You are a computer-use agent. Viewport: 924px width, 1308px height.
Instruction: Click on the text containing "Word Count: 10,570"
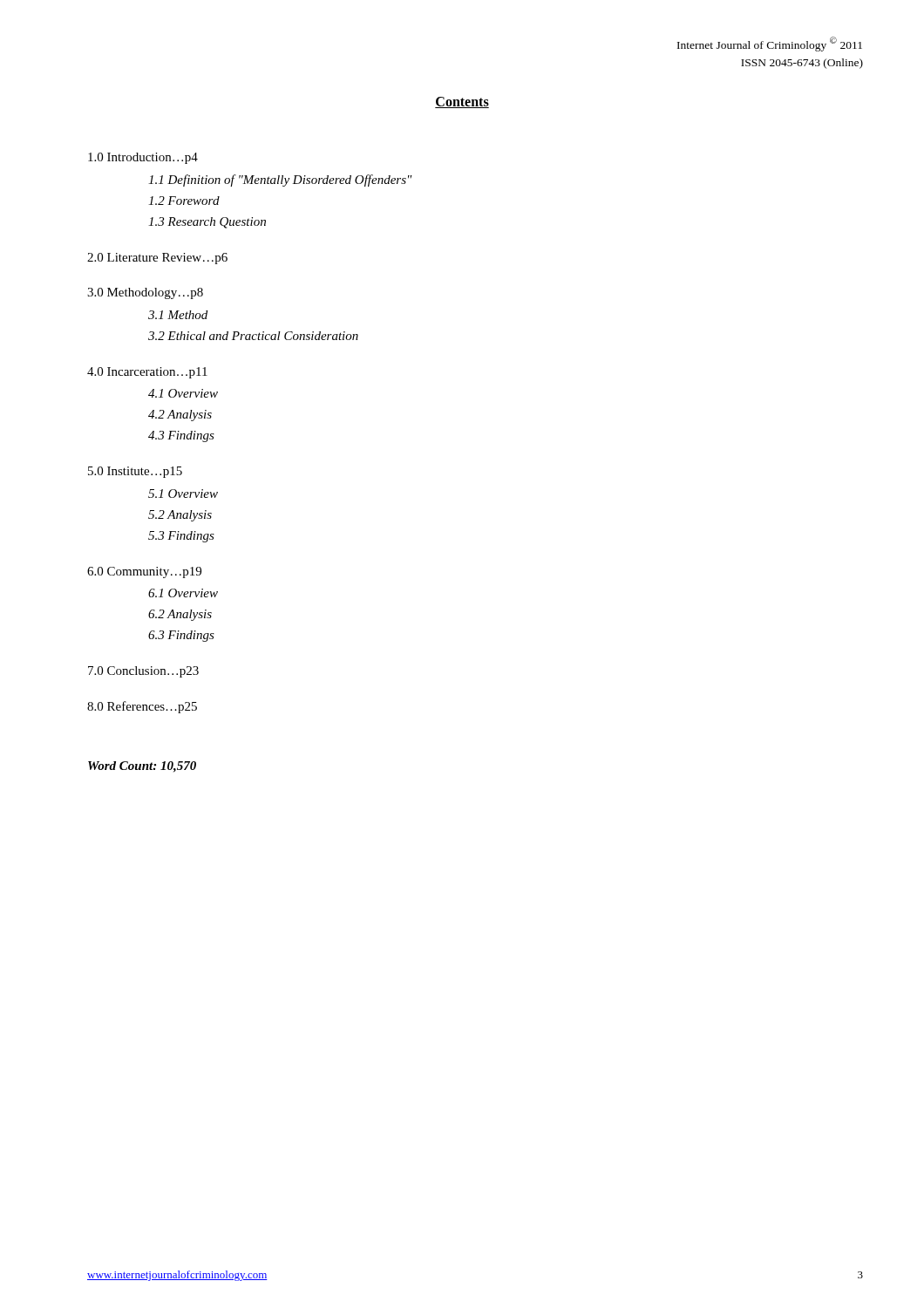tap(142, 766)
